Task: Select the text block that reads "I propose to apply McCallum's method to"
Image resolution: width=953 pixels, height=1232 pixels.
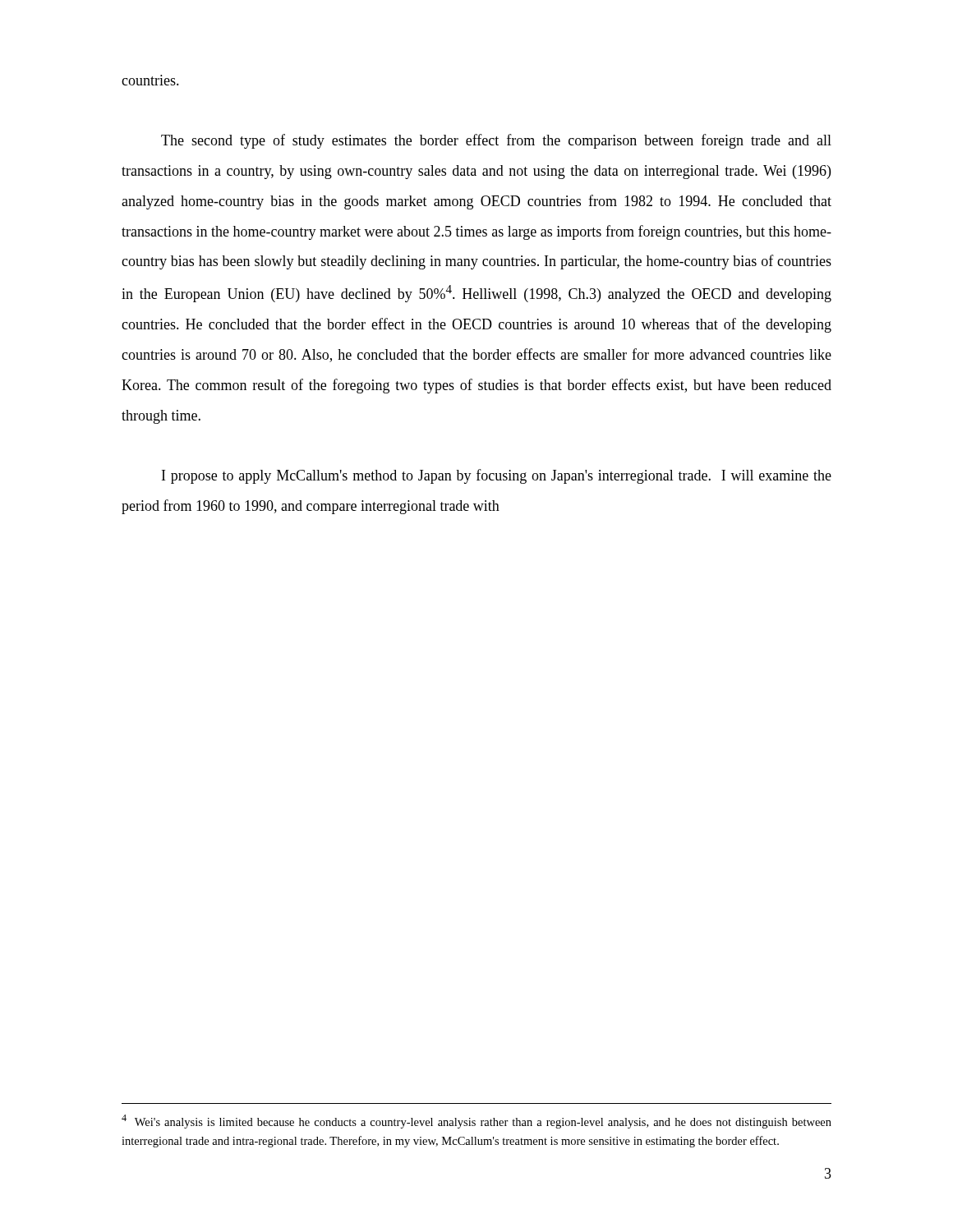Action: coord(476,491)
